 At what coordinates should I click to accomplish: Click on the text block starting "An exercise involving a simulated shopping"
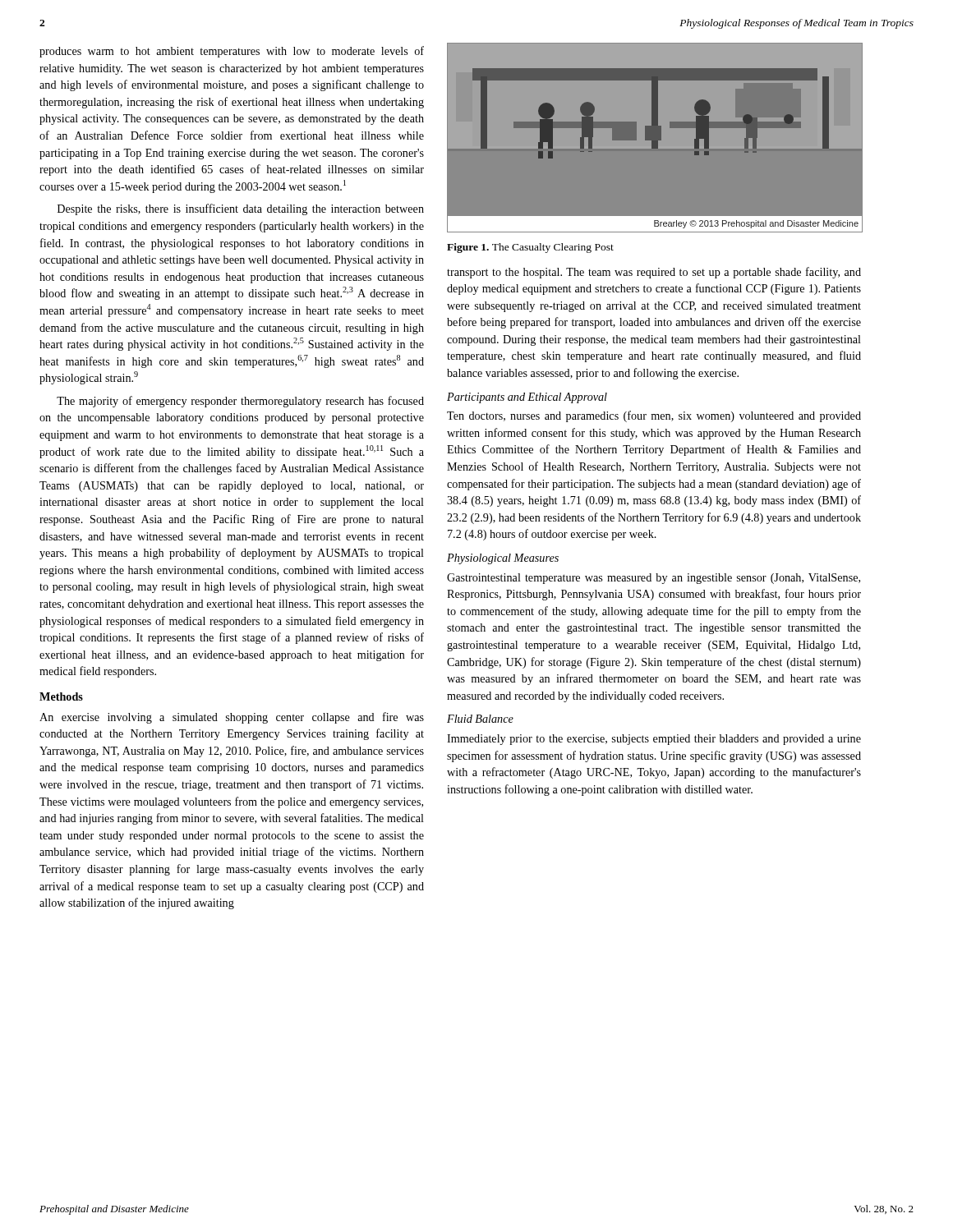232,810
